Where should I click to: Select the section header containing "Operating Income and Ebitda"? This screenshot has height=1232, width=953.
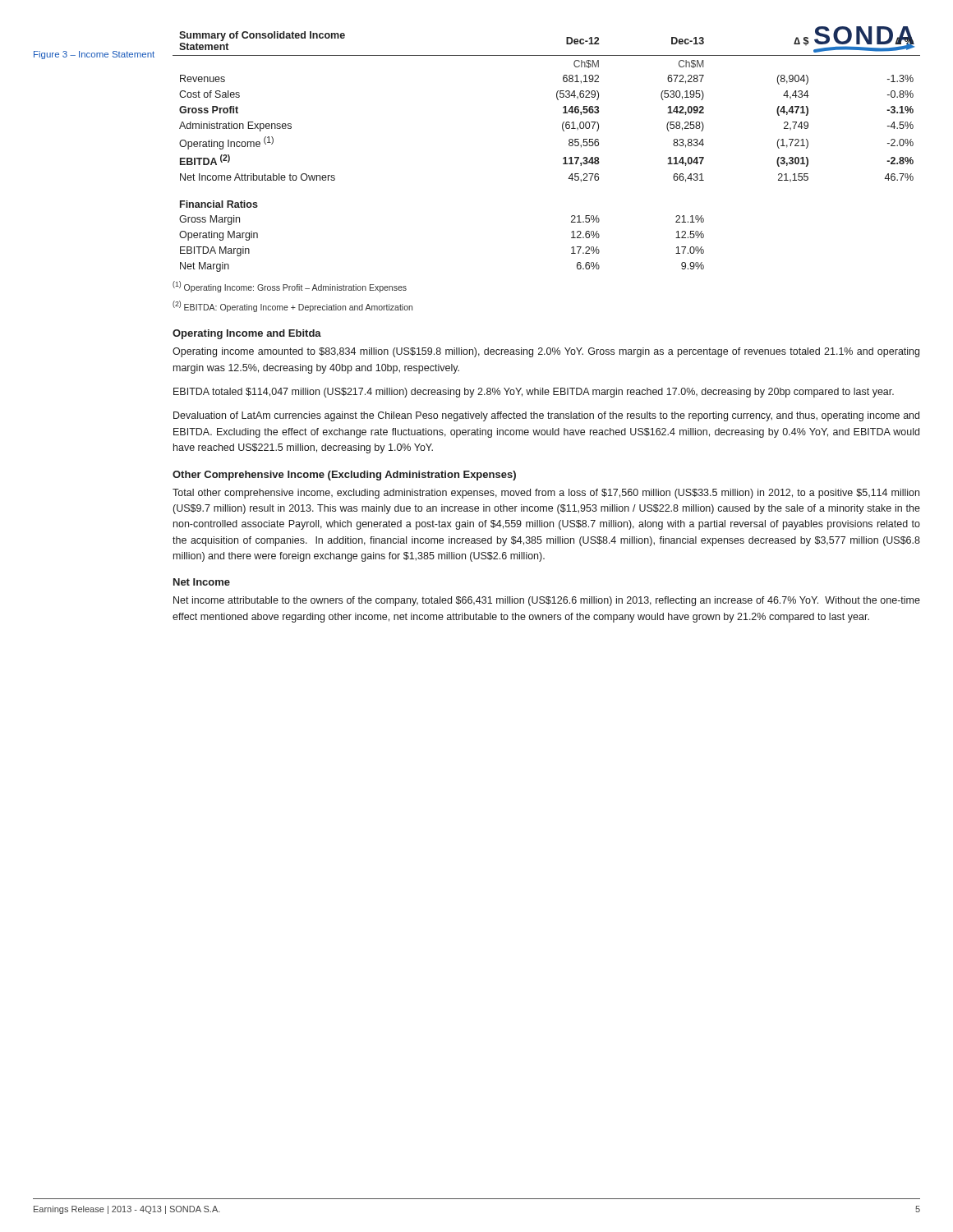[x=247, y=333]
